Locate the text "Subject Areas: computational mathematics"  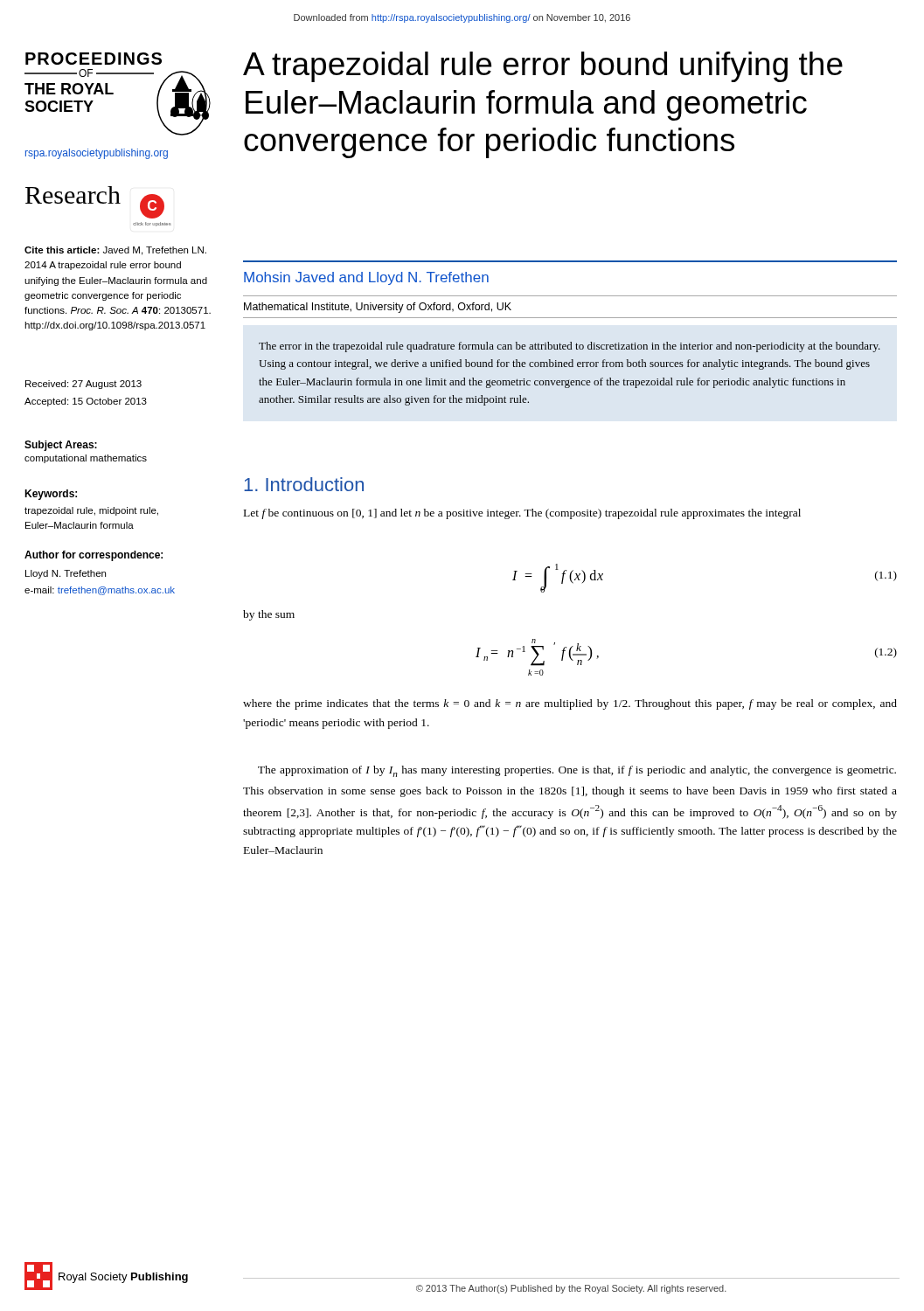(x=121, y=451)
